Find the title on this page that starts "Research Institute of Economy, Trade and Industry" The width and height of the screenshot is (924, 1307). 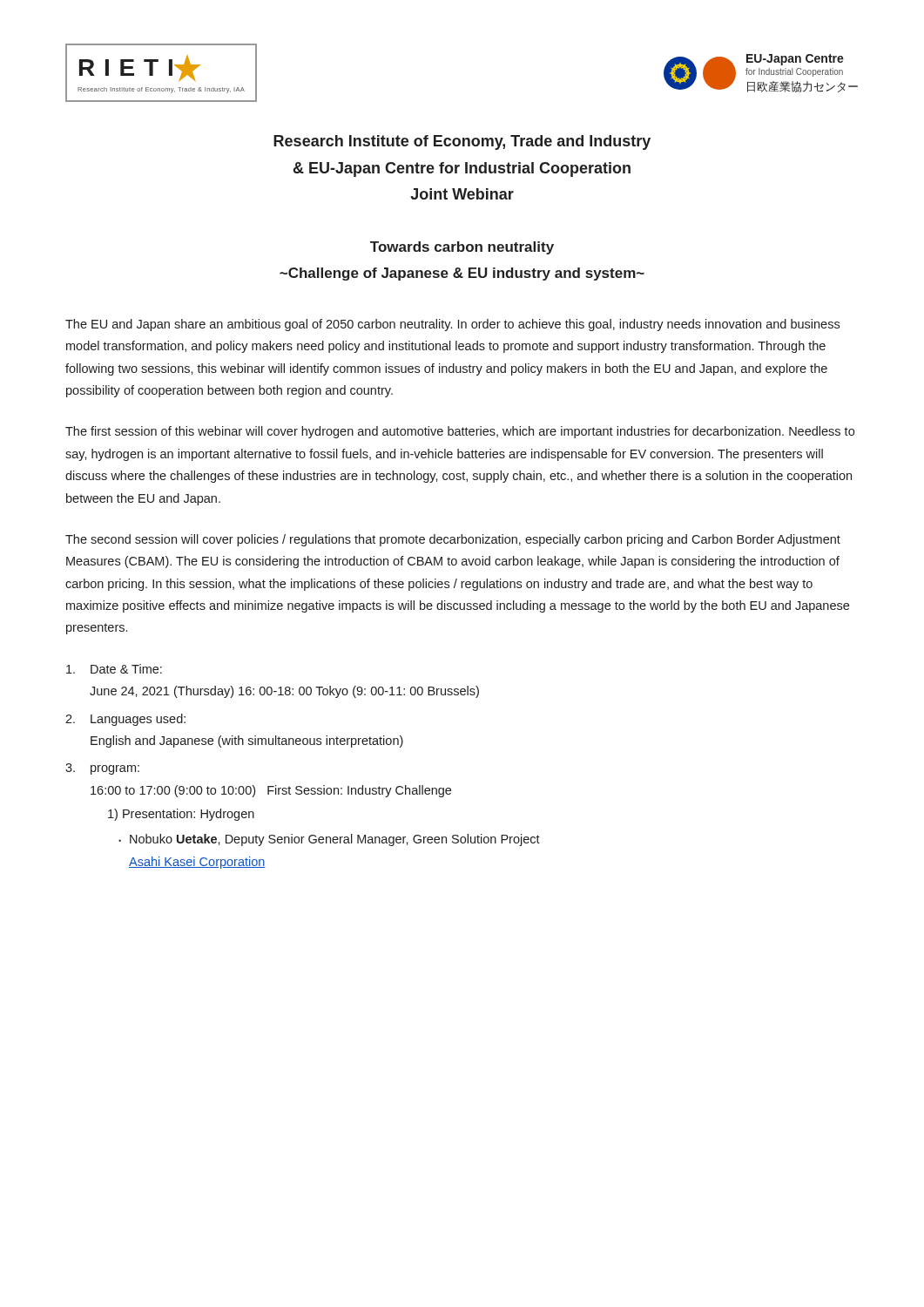[x=462, y=168]
